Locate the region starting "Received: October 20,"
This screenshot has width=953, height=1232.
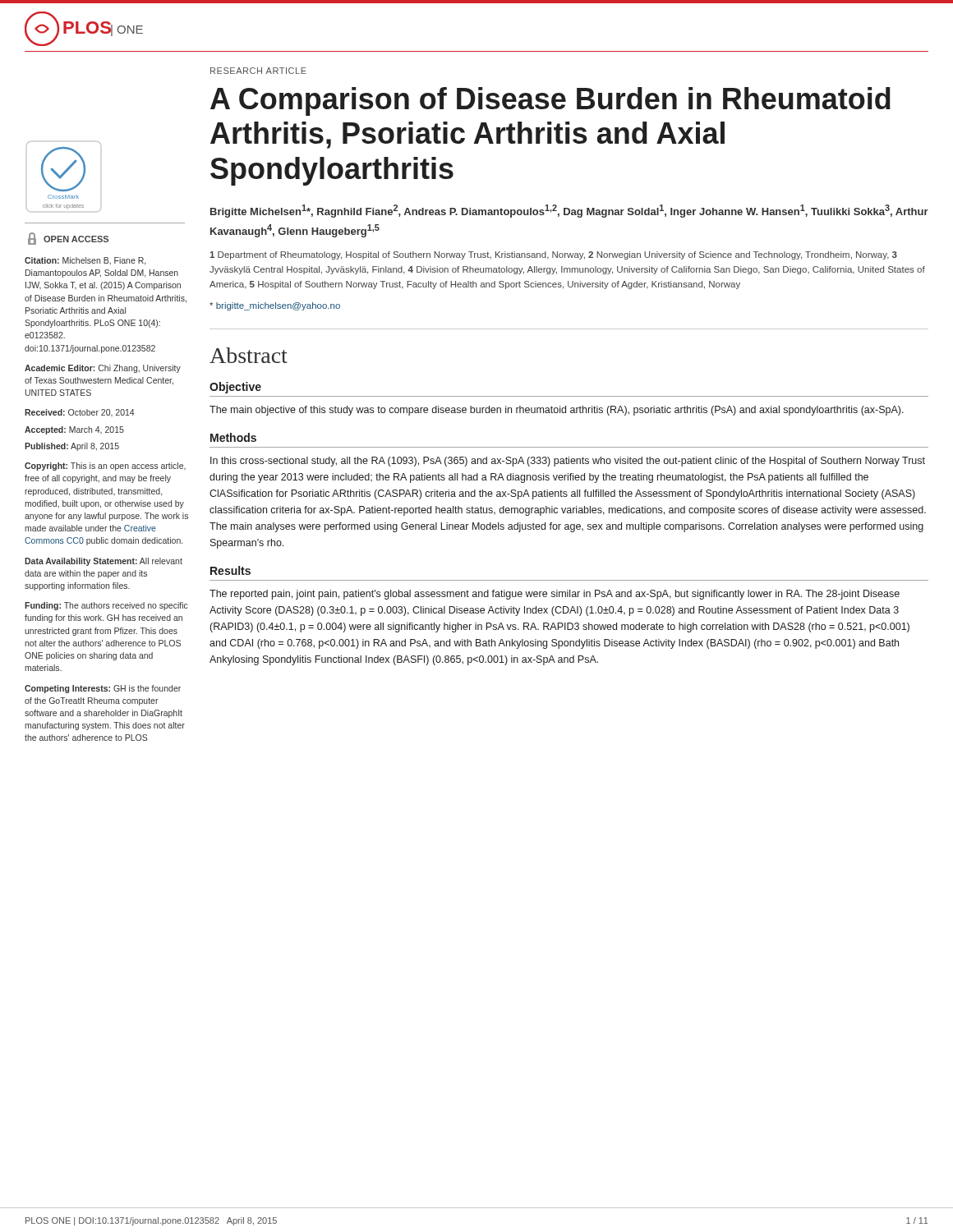pos(80,413)
